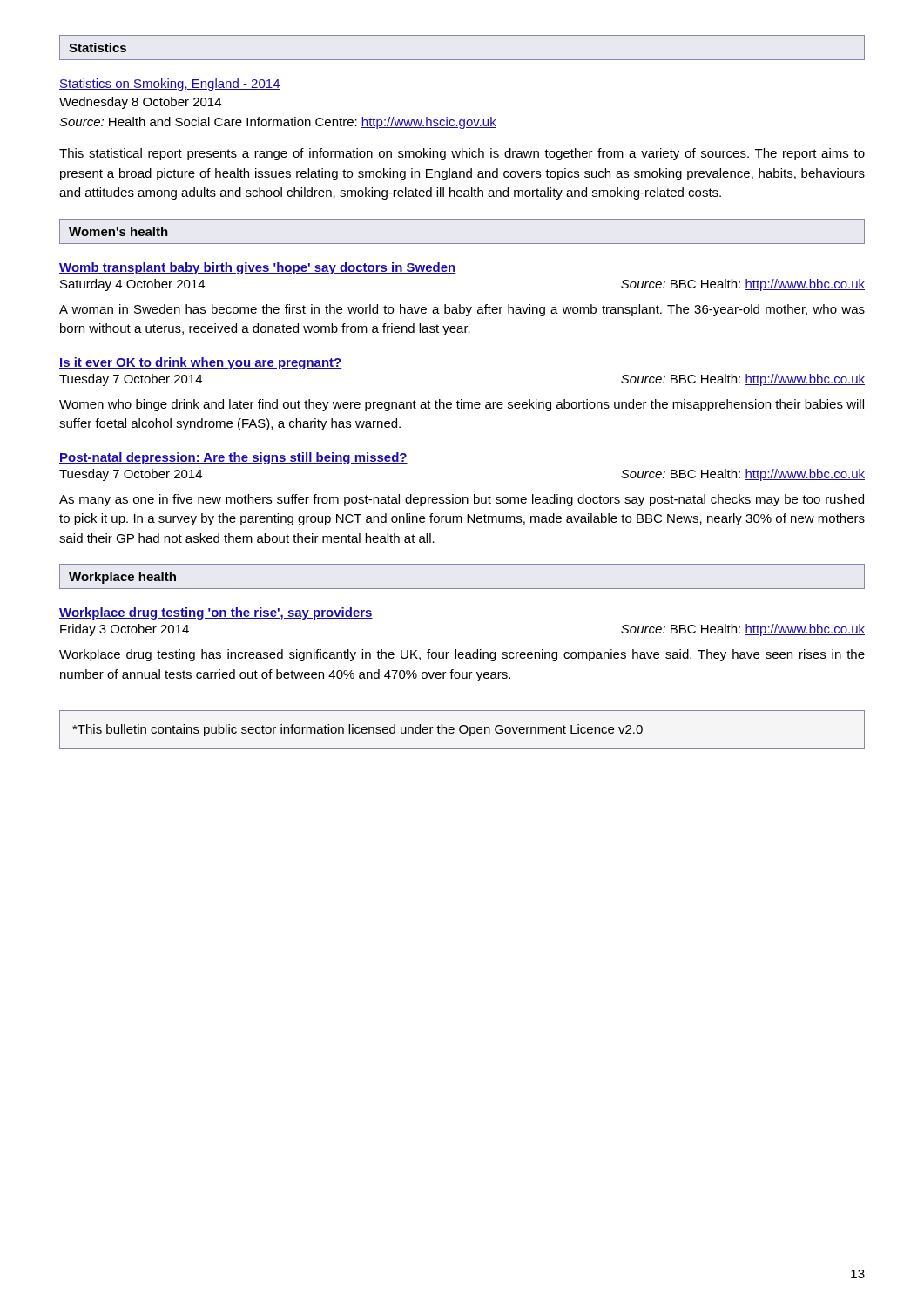Click on the text block starting "This statistical report presents a"
Screen dimensions: 1307x924
[462, 173]
